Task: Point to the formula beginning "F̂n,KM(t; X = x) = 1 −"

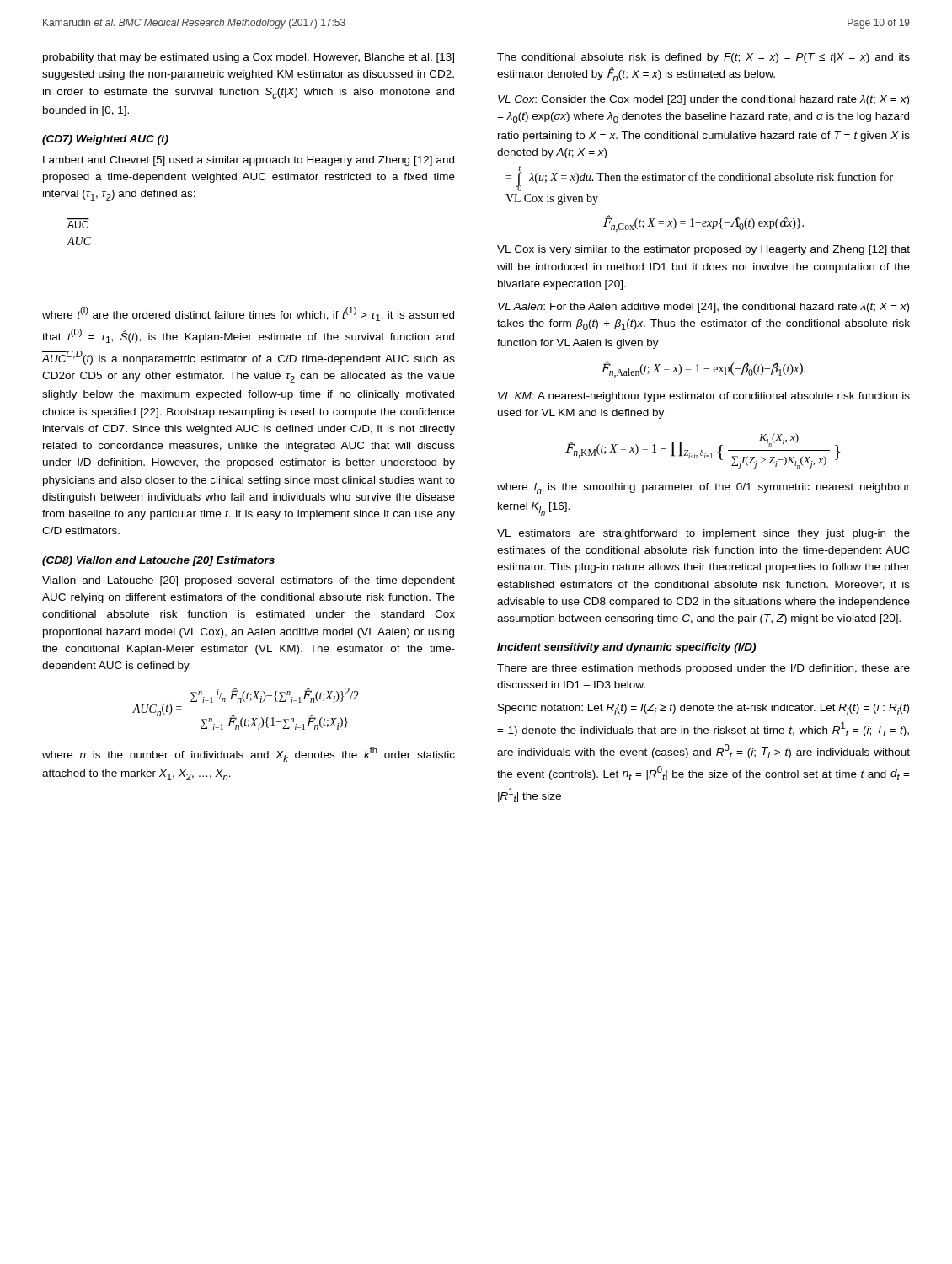Action: 703,450
